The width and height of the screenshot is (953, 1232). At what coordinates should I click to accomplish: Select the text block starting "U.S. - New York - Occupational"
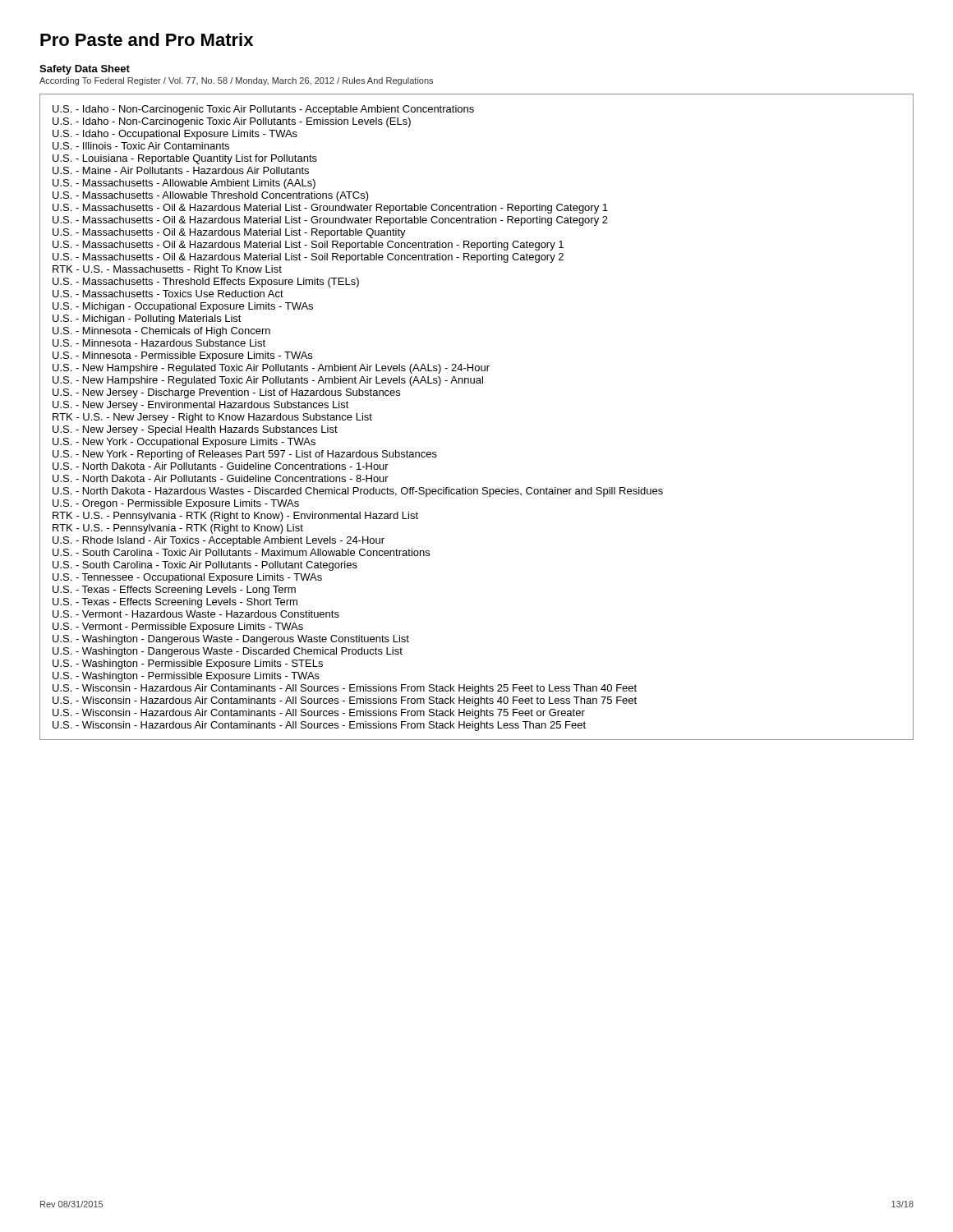184,441
